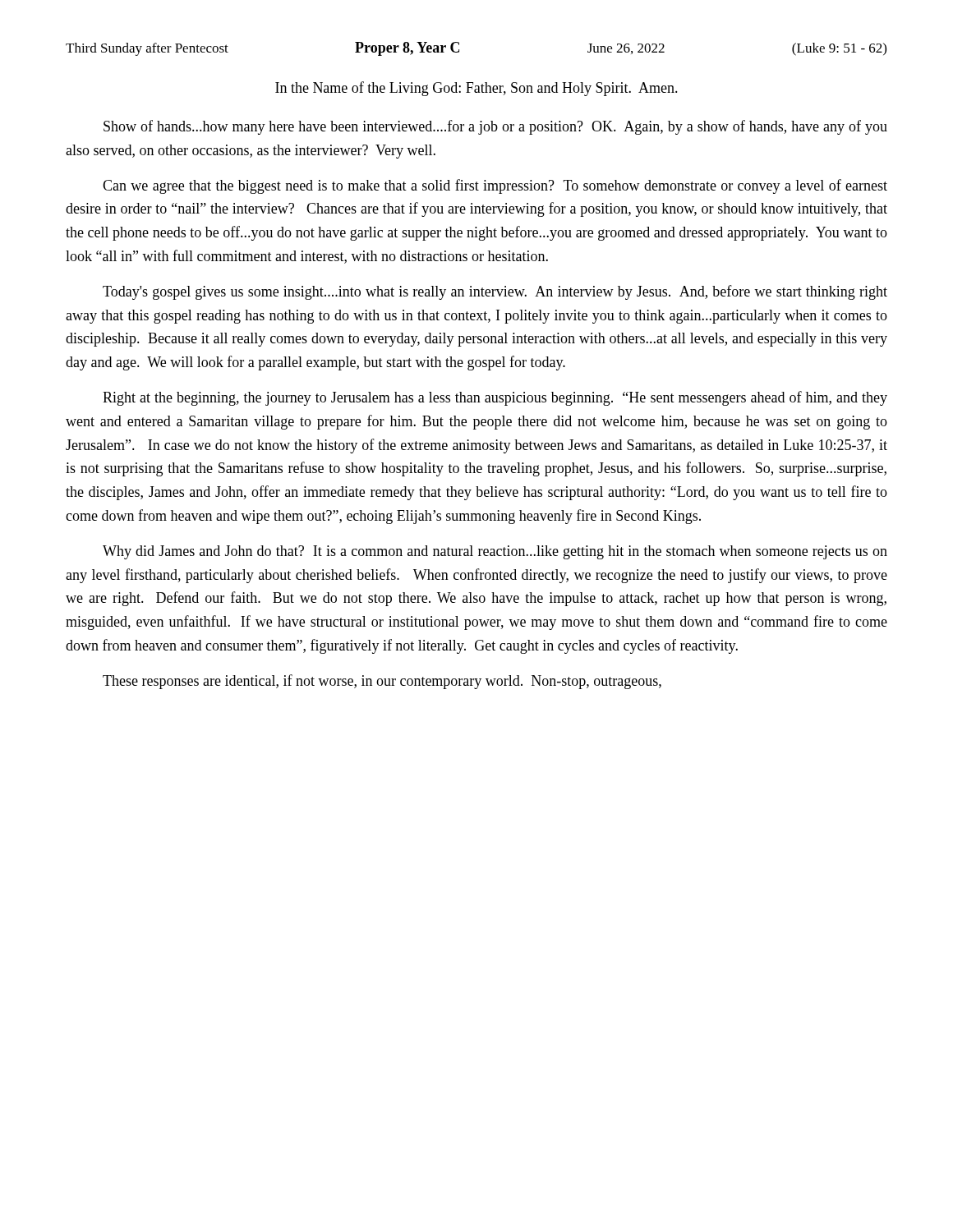Where is the passage that starts "Why did James"?
Screen dimensions: 1232x953
click(x=476, y=598)
